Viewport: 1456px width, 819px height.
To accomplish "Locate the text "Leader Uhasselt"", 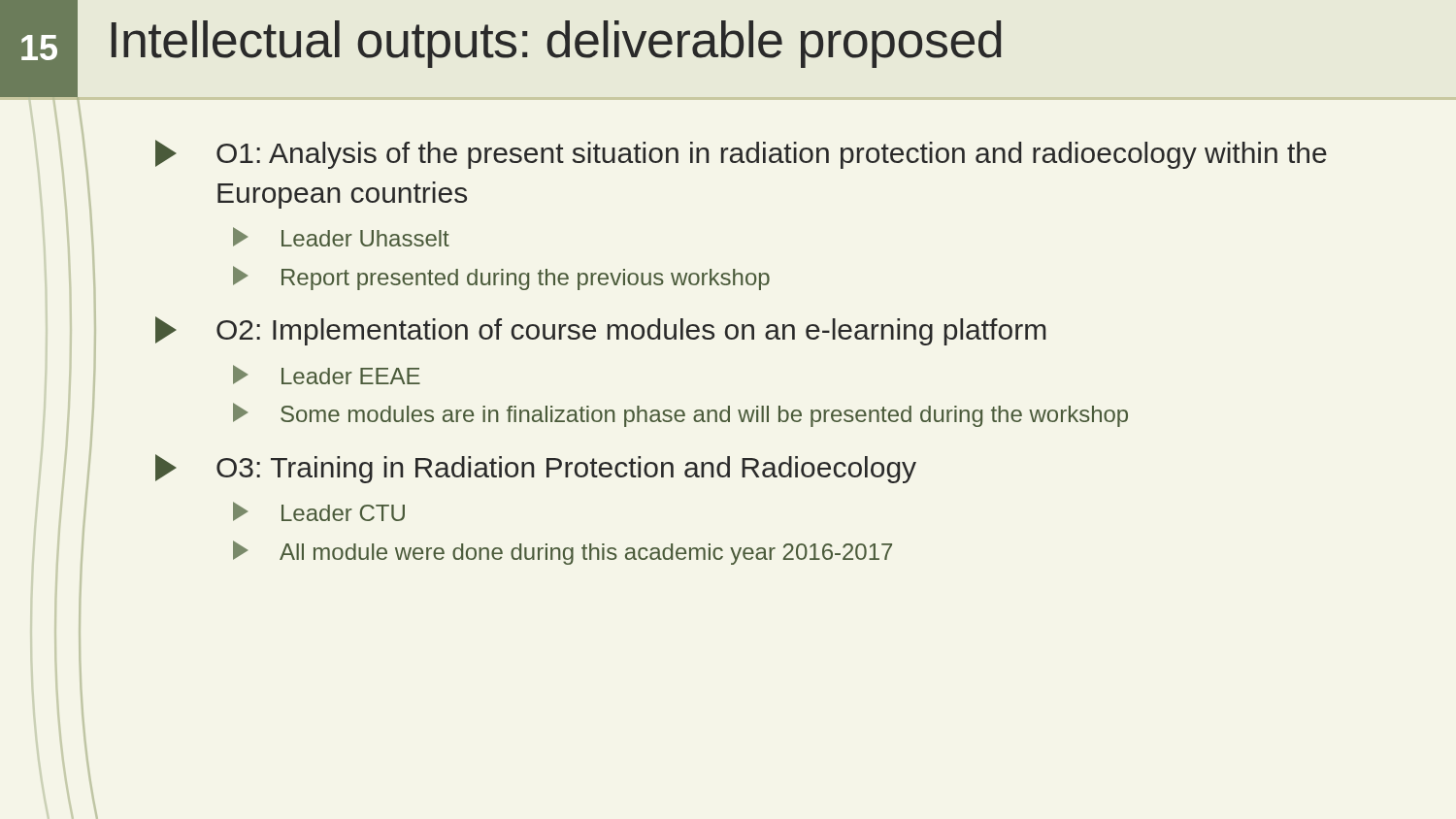I will (x=341, y=238).
